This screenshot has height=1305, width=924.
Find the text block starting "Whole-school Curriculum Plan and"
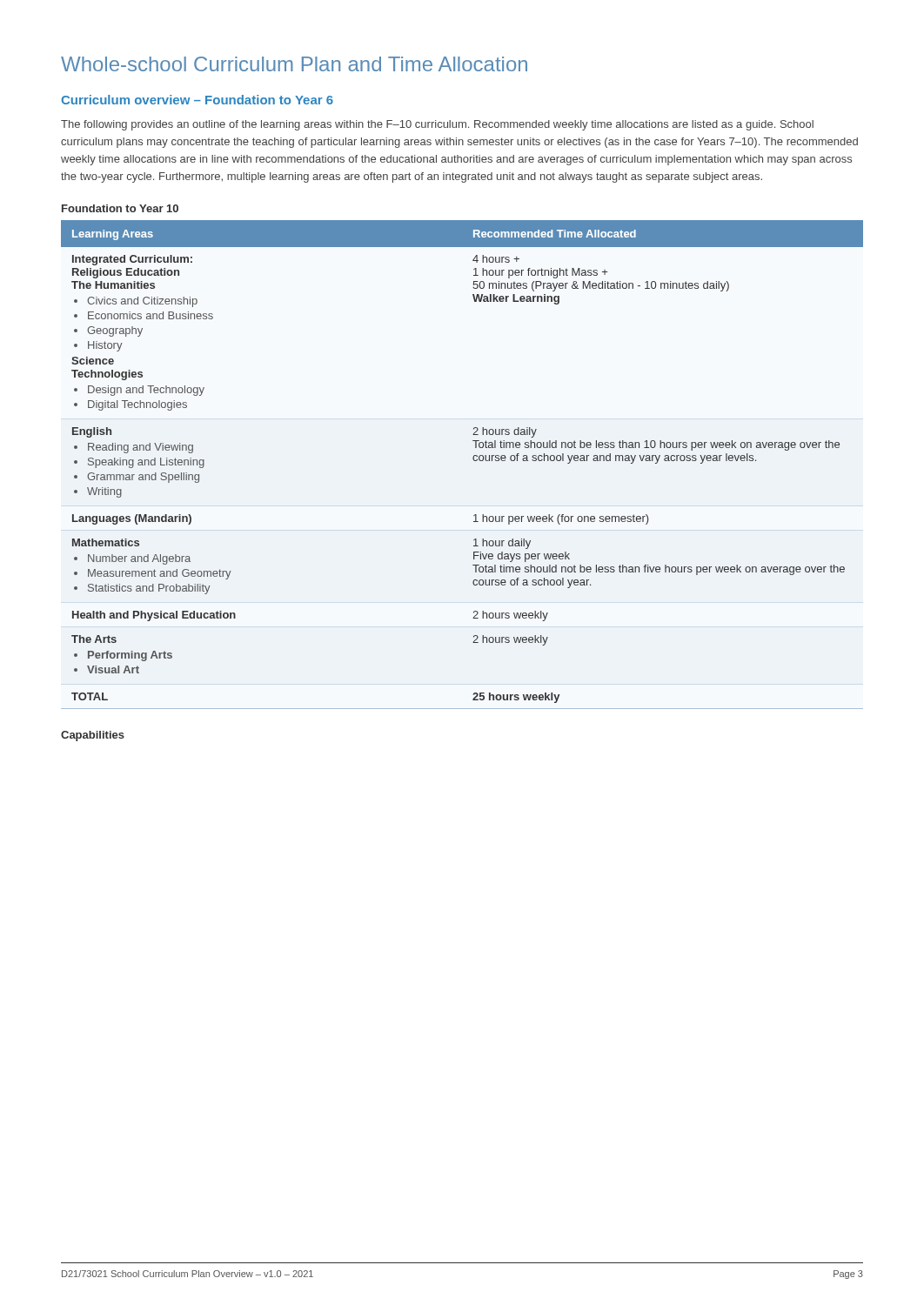click(x=462, y=64)
